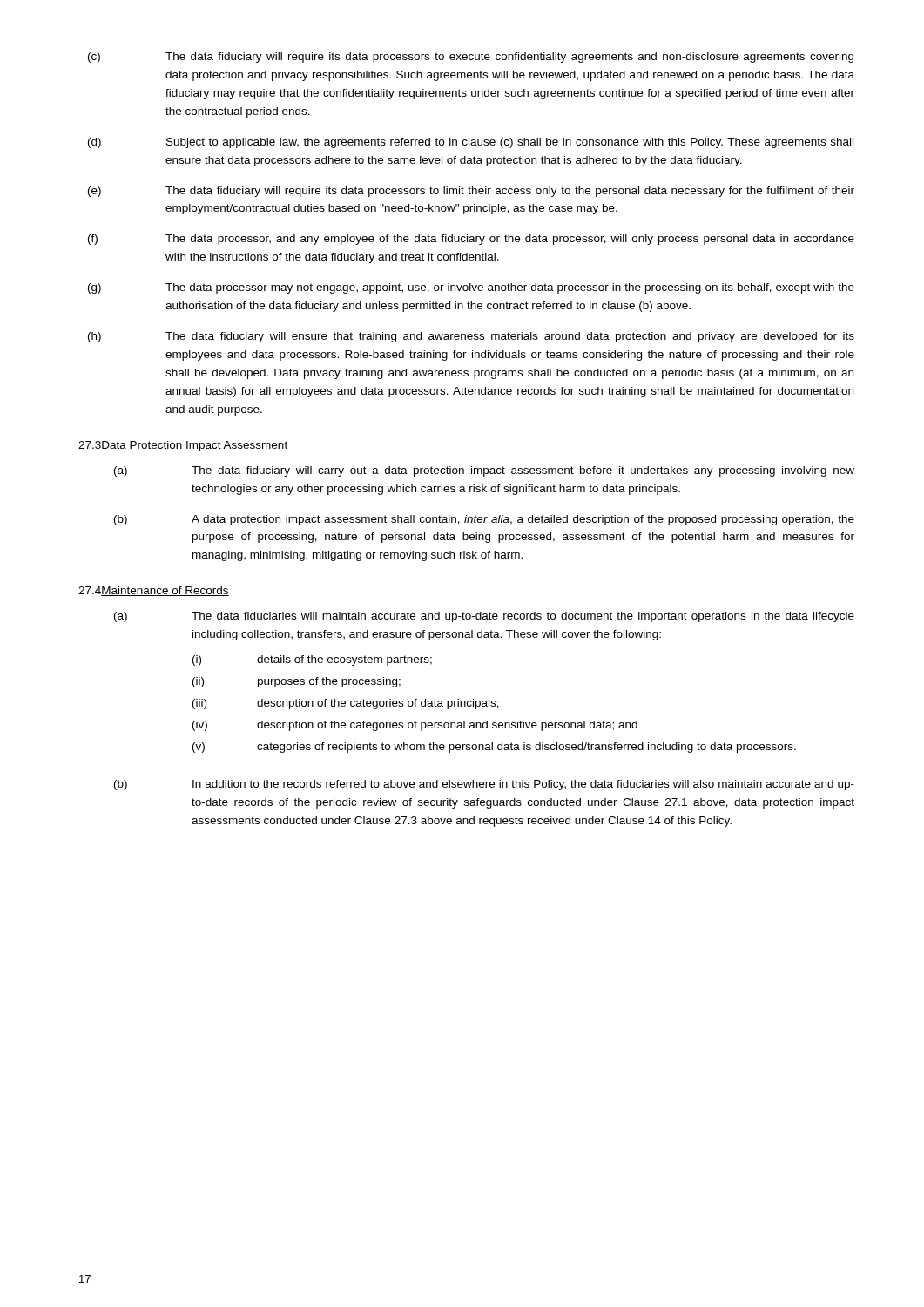The width and height of the screenshot is (924, 1307).
Task: Locate the section header that says "27.4Maintenance of Records"
Action: [x=154, y=591]
